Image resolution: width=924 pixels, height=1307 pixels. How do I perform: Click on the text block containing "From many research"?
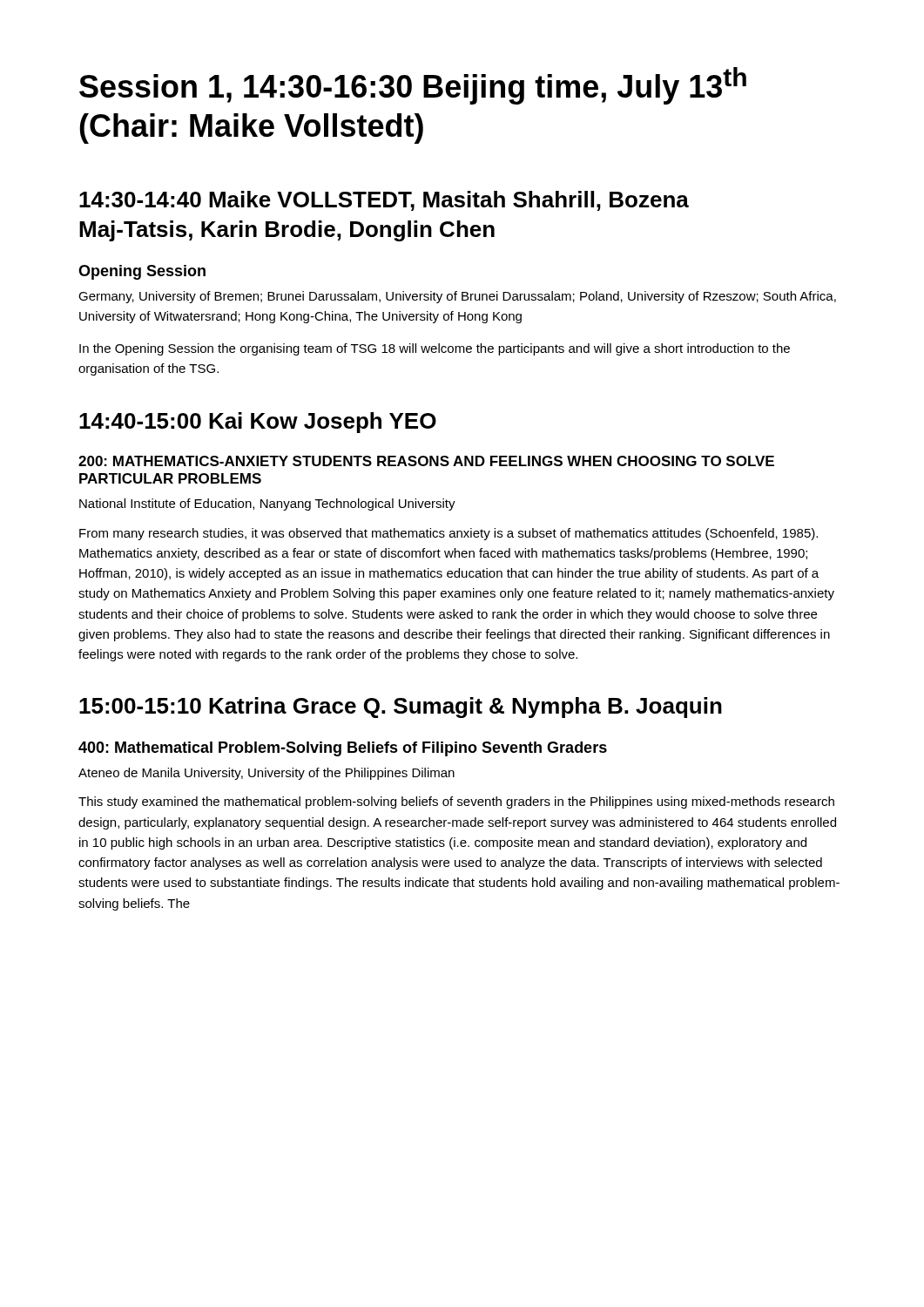click(x=456, y=593)
